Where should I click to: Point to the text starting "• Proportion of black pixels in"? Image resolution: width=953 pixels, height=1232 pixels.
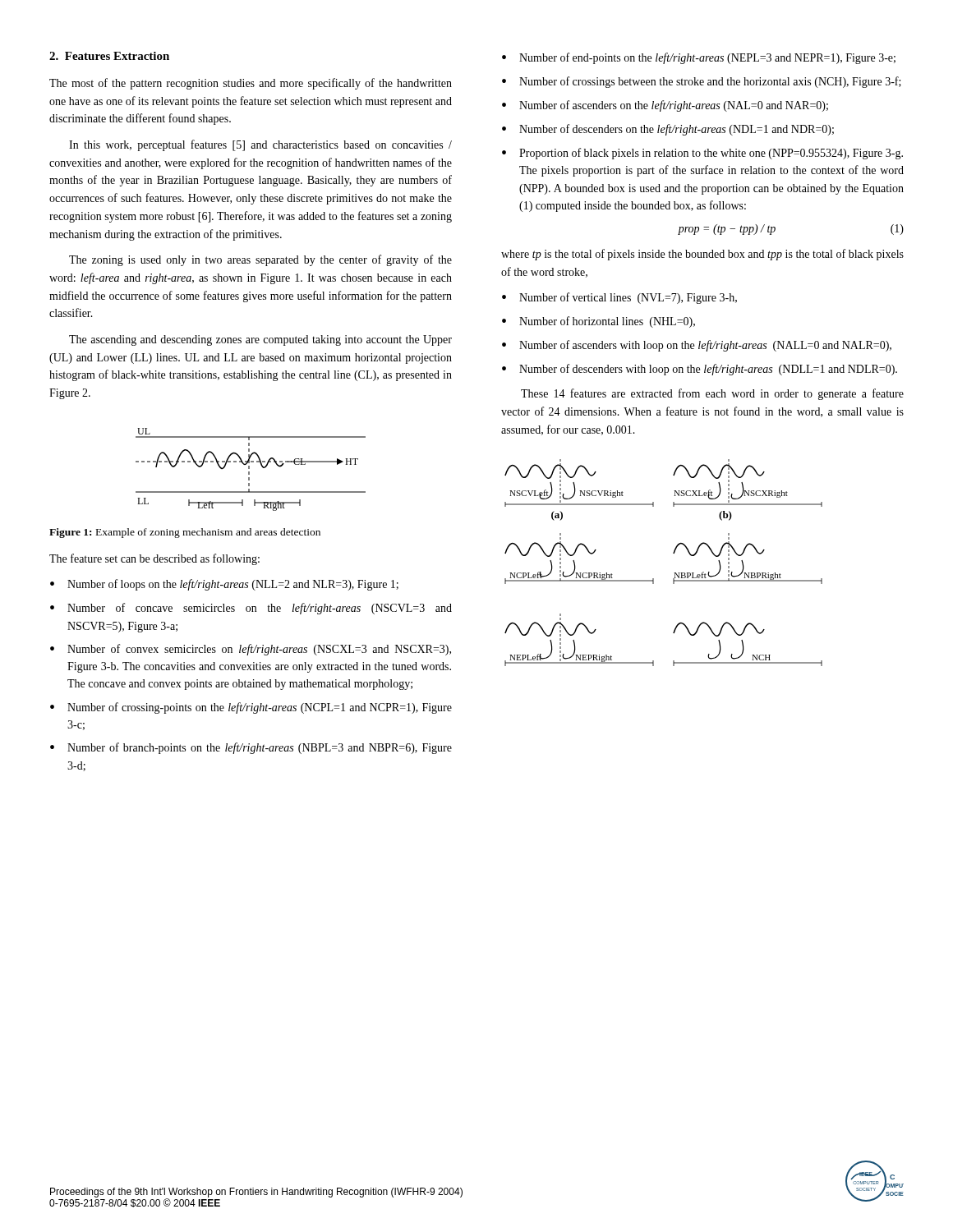click(702, 179)
